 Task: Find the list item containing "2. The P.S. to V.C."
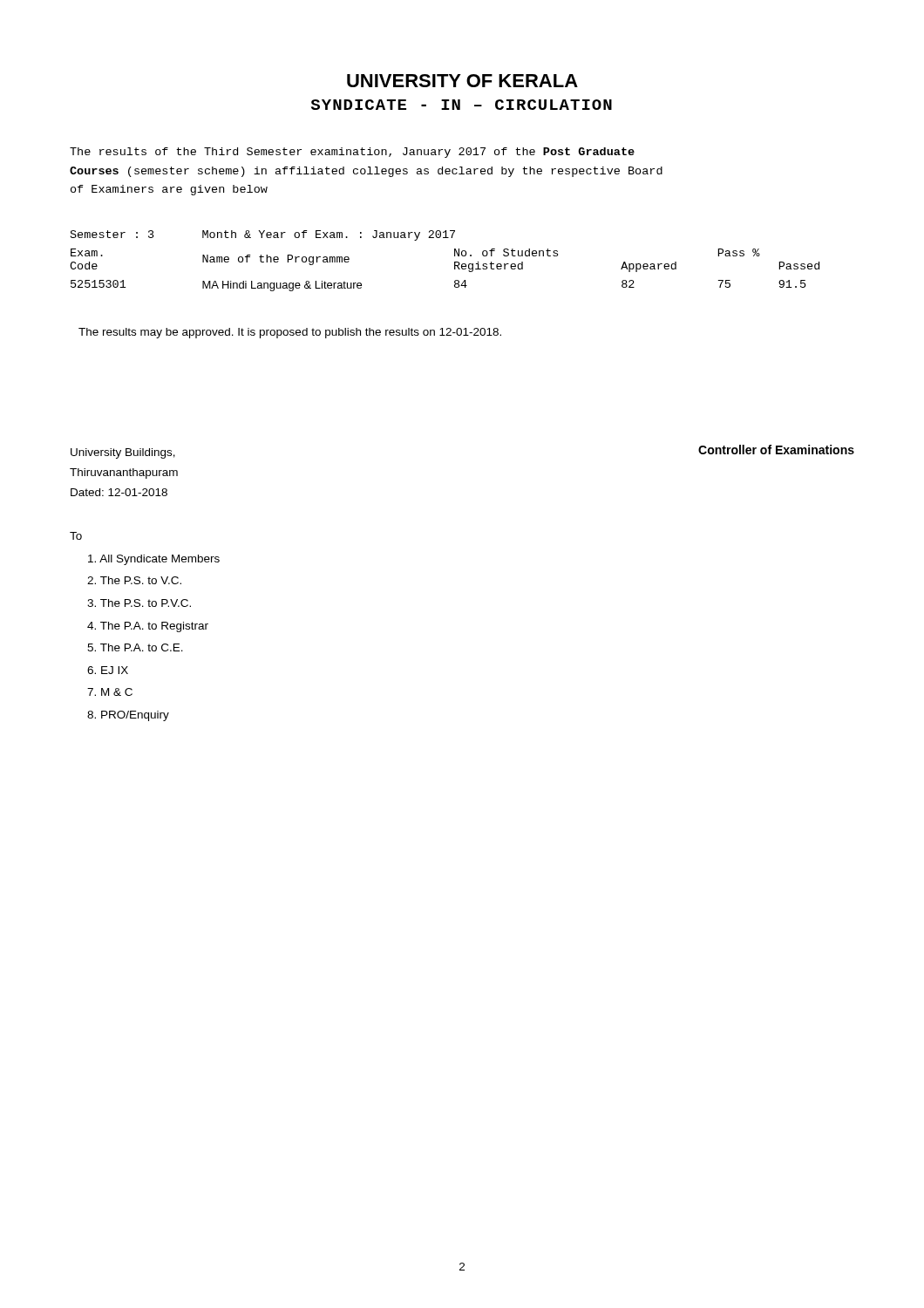click(x=135, y=580)
